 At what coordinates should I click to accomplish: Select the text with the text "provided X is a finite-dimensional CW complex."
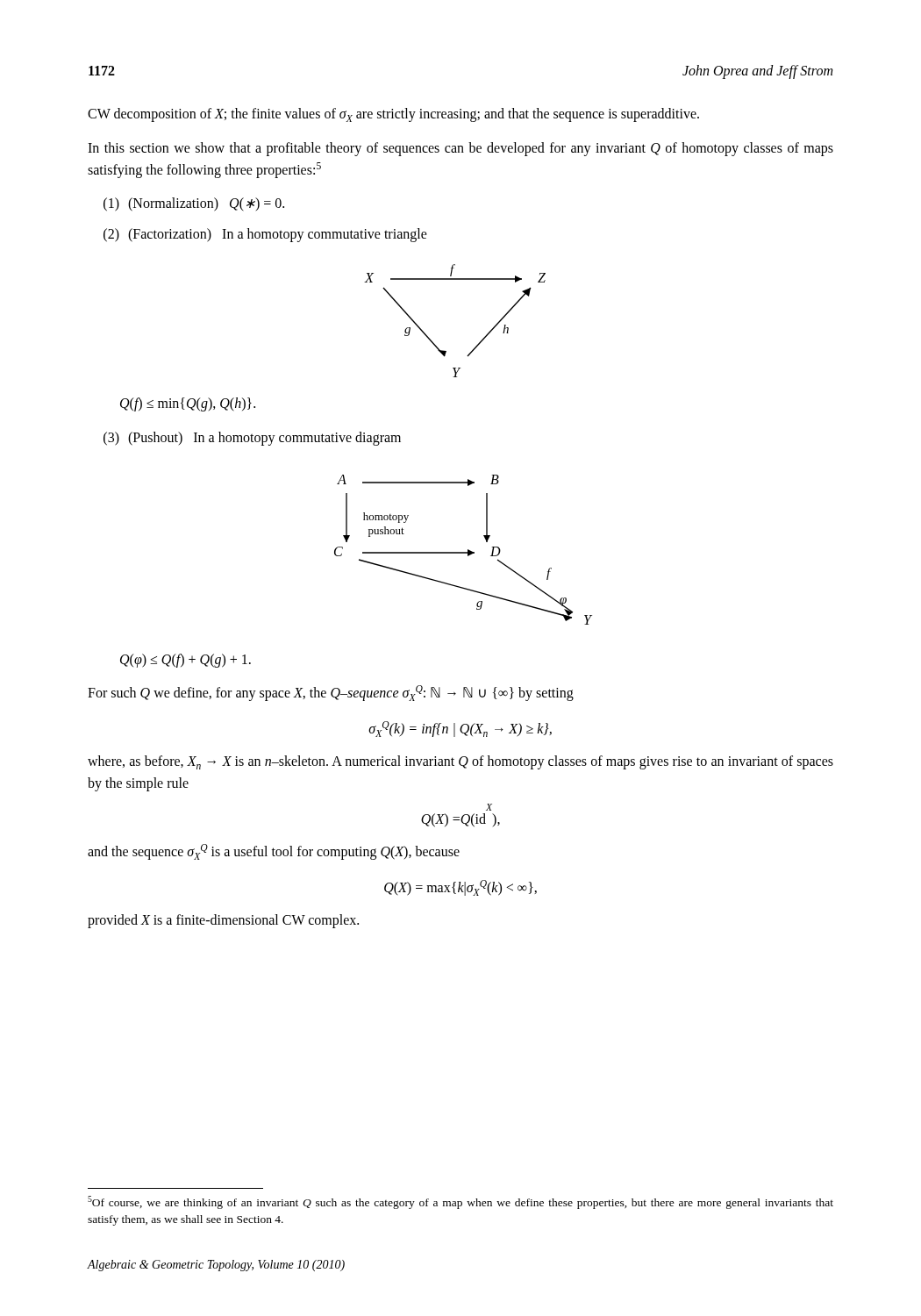click(x=223, y=921)
